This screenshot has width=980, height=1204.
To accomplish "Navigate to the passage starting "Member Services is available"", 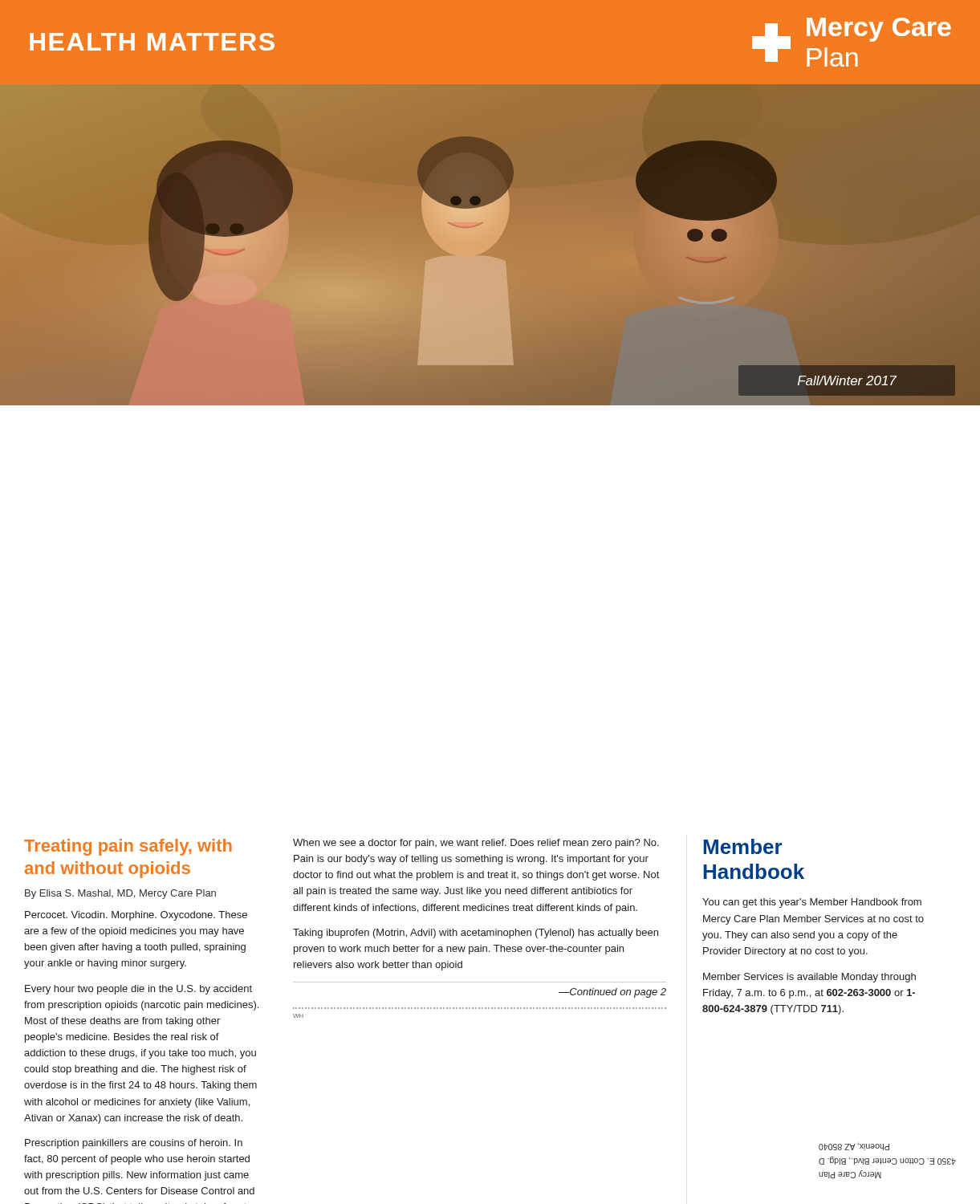I will click(809, 993).
